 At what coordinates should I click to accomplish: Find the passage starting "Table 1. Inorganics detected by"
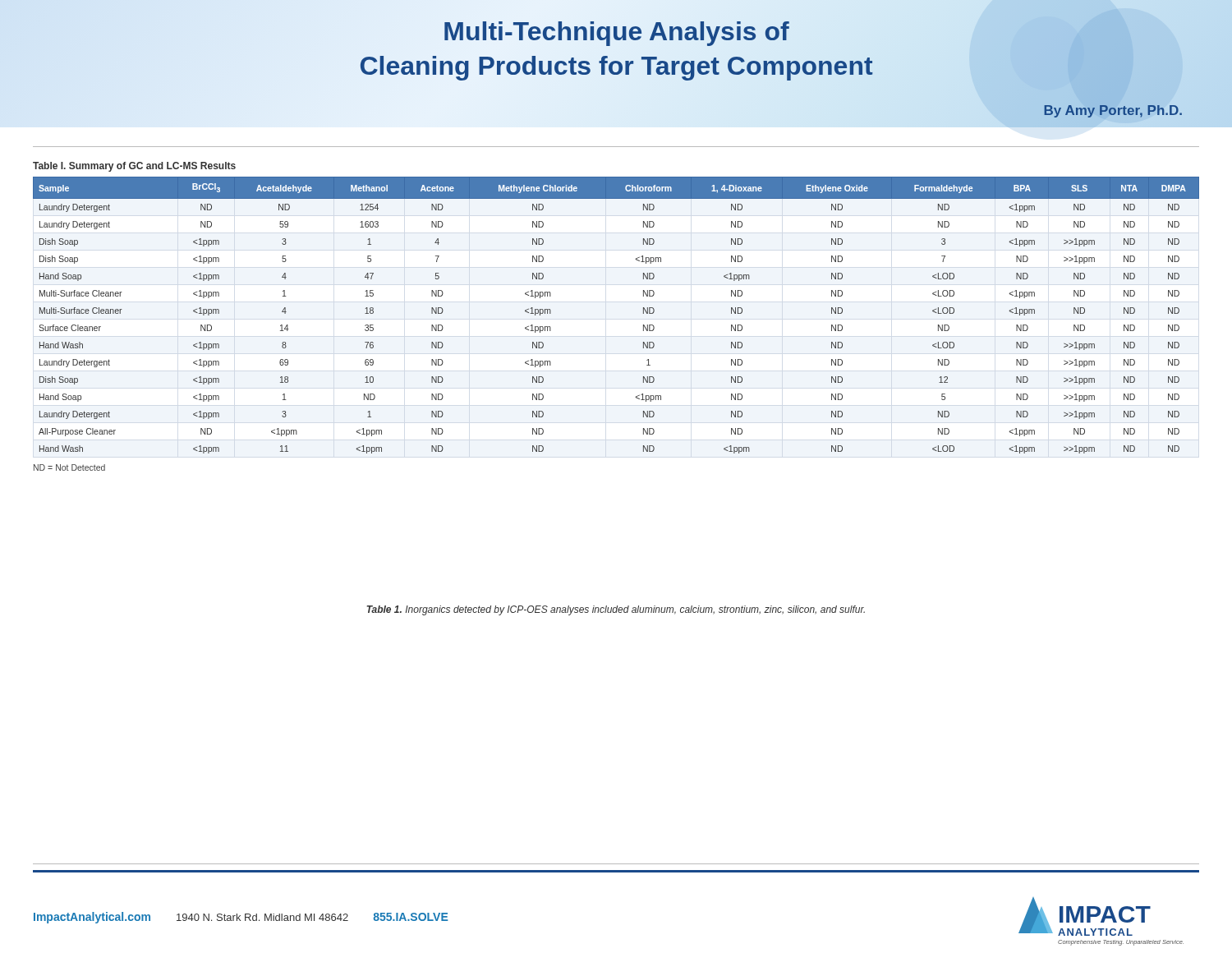pos(616,610)
